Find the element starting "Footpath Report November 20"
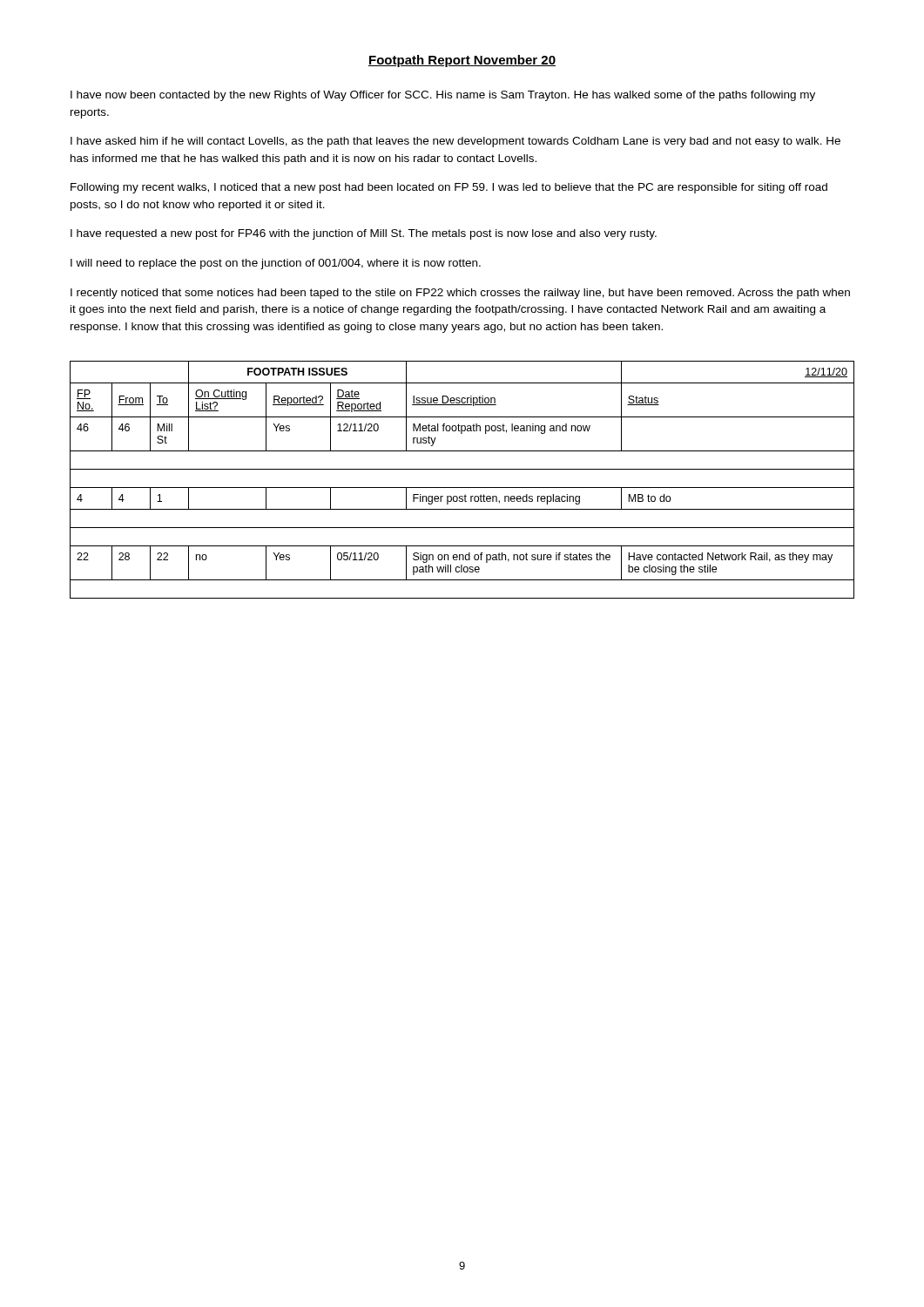This screenshot has height=1307, width=924. coord(462,60)
